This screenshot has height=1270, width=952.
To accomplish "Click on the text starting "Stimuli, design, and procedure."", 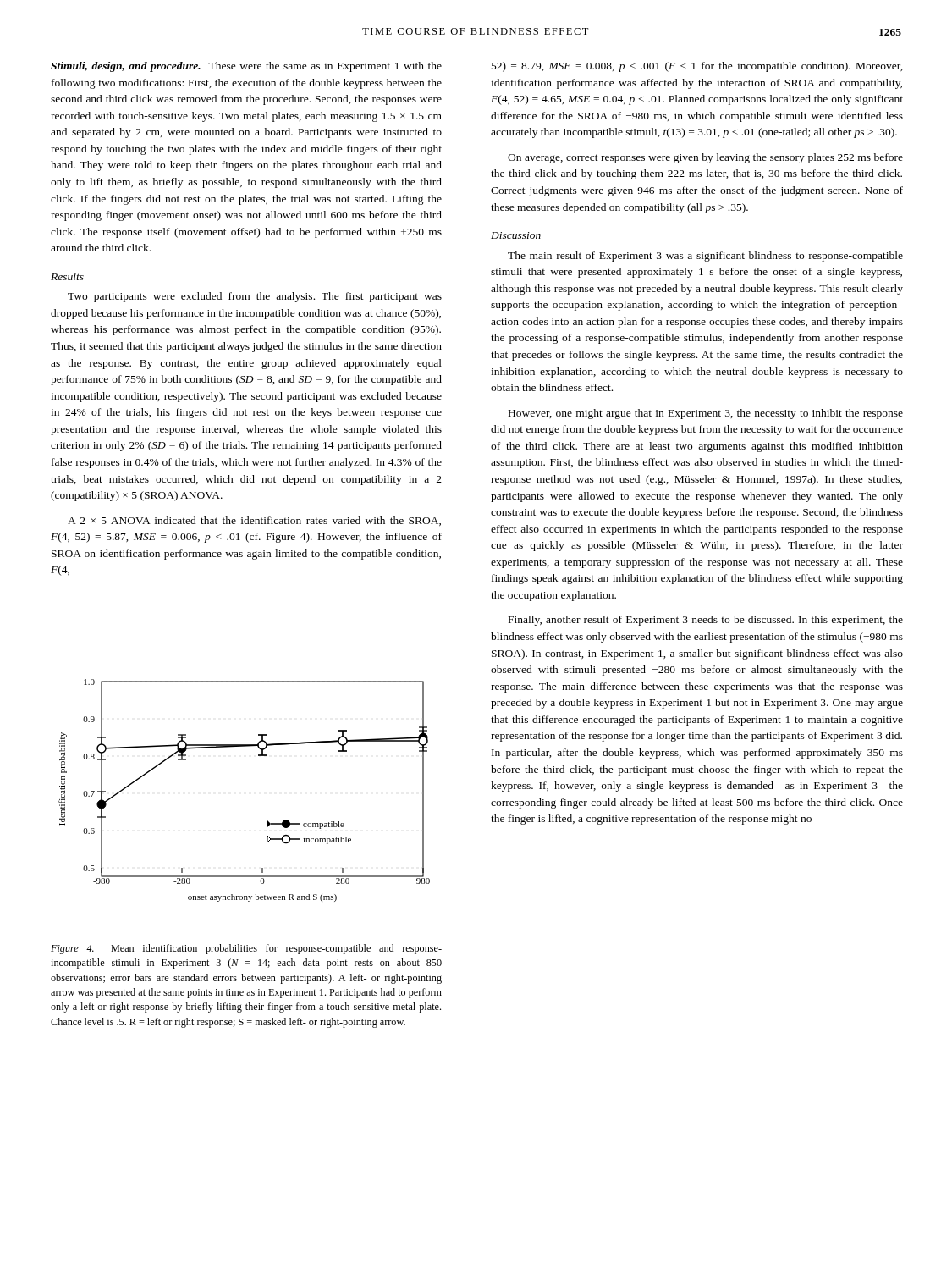I will click(x=246, y=157).
